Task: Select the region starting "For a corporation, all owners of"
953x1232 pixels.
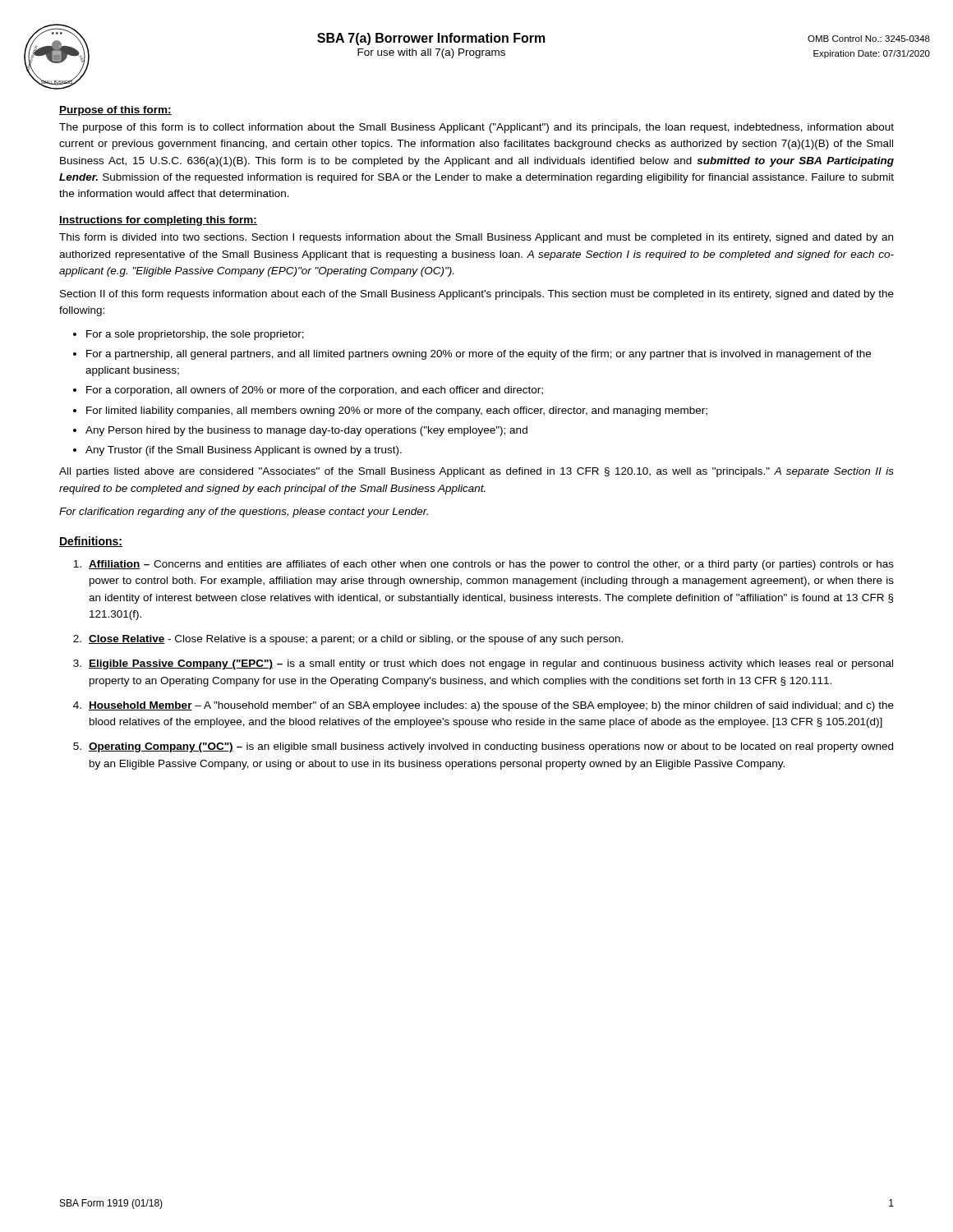Action: (x=315, y=390)
